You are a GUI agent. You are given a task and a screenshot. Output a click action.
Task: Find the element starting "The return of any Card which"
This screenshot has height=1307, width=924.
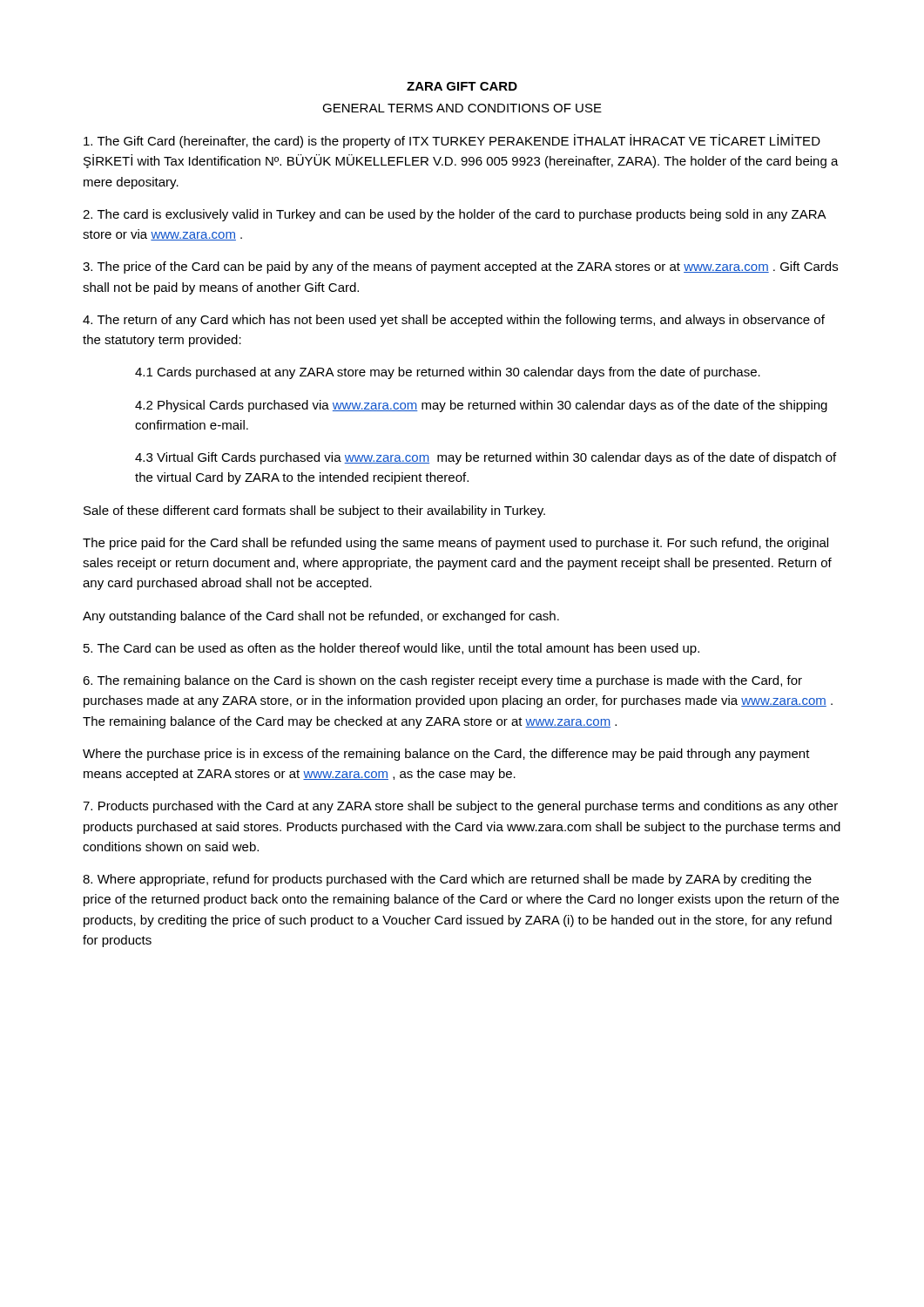click(x=454, y=329)
